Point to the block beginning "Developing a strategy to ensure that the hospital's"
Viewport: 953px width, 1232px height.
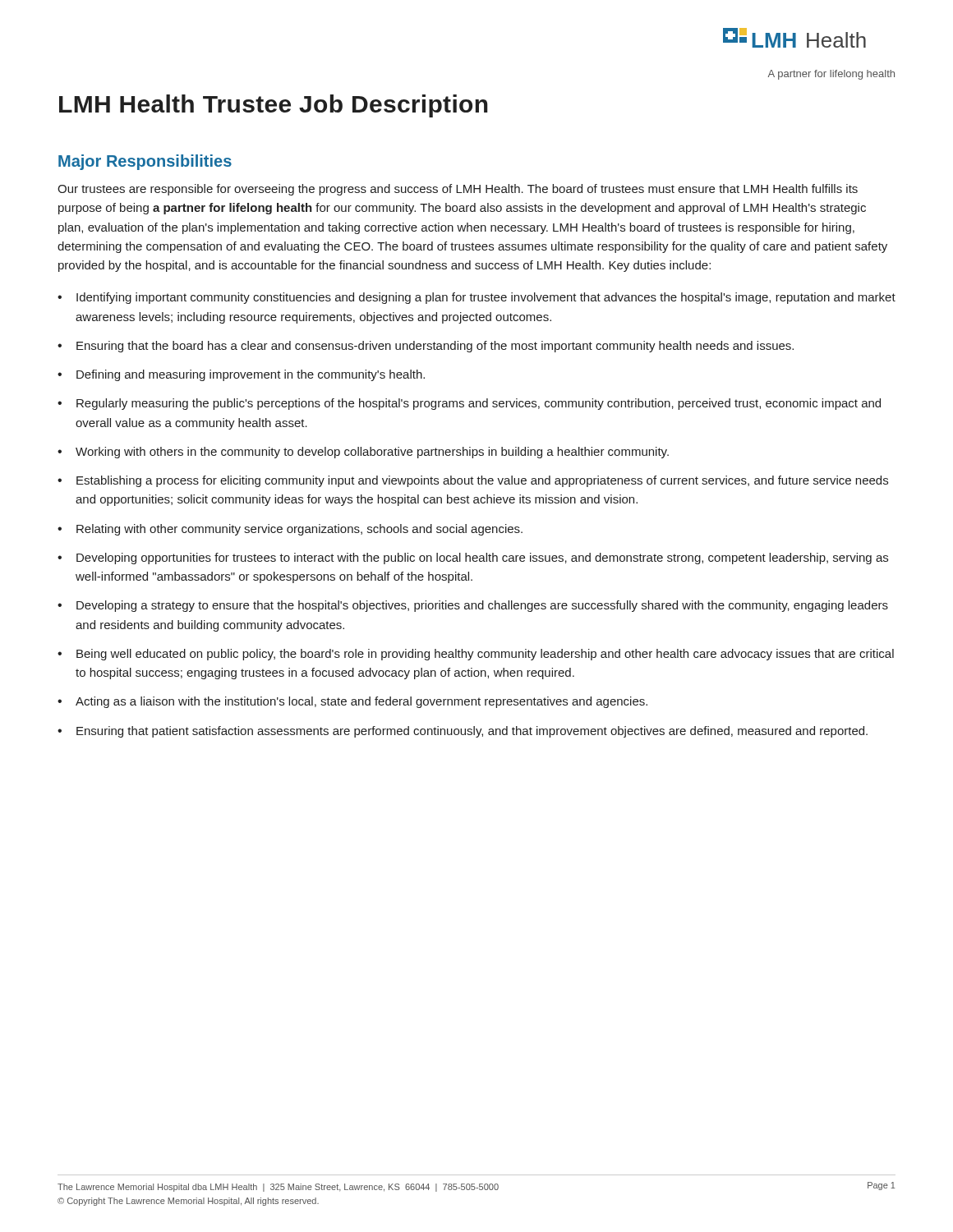[482, 615]
